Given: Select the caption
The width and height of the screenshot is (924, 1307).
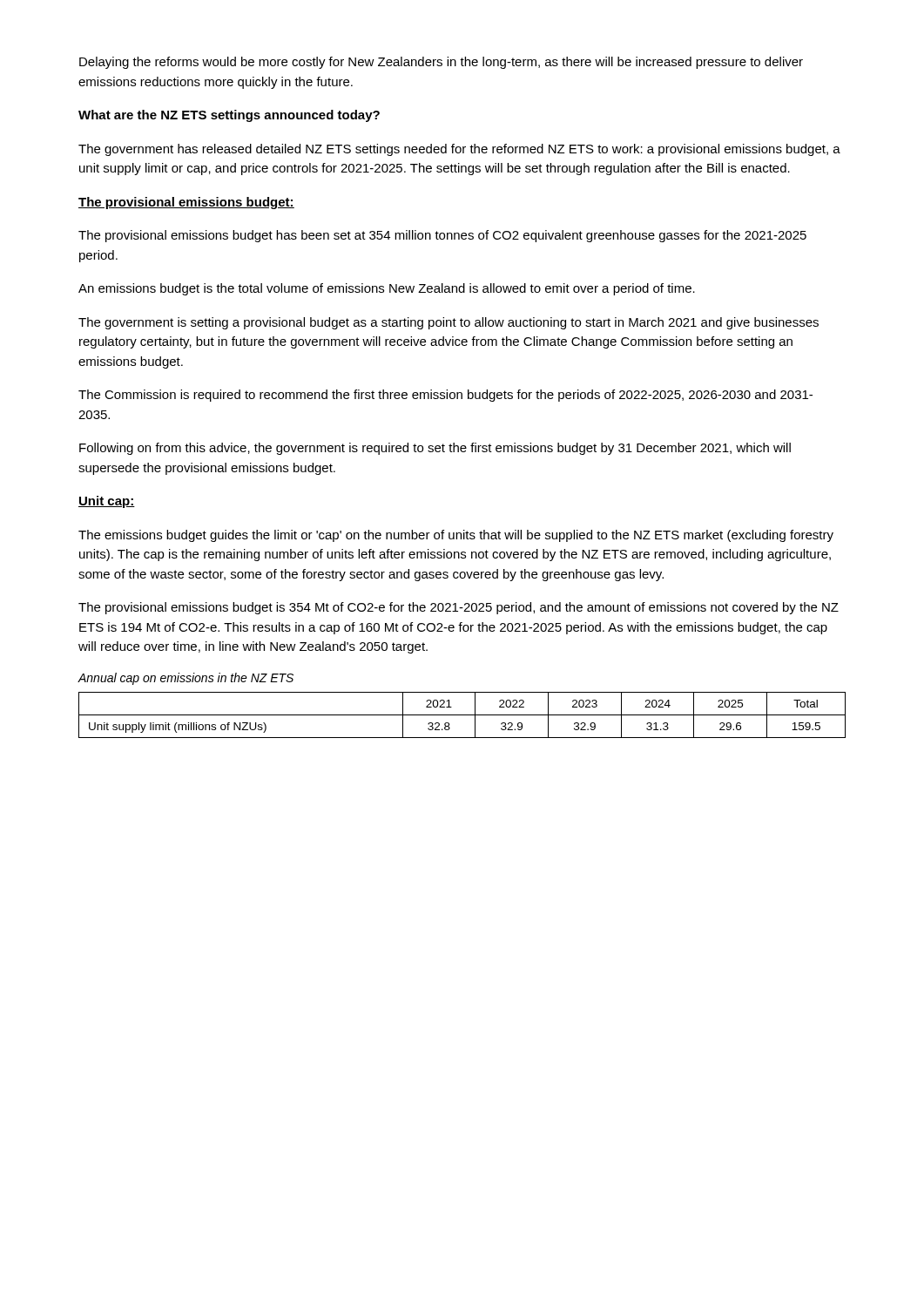Looking at the screenshot, I should tap(186, 677).
